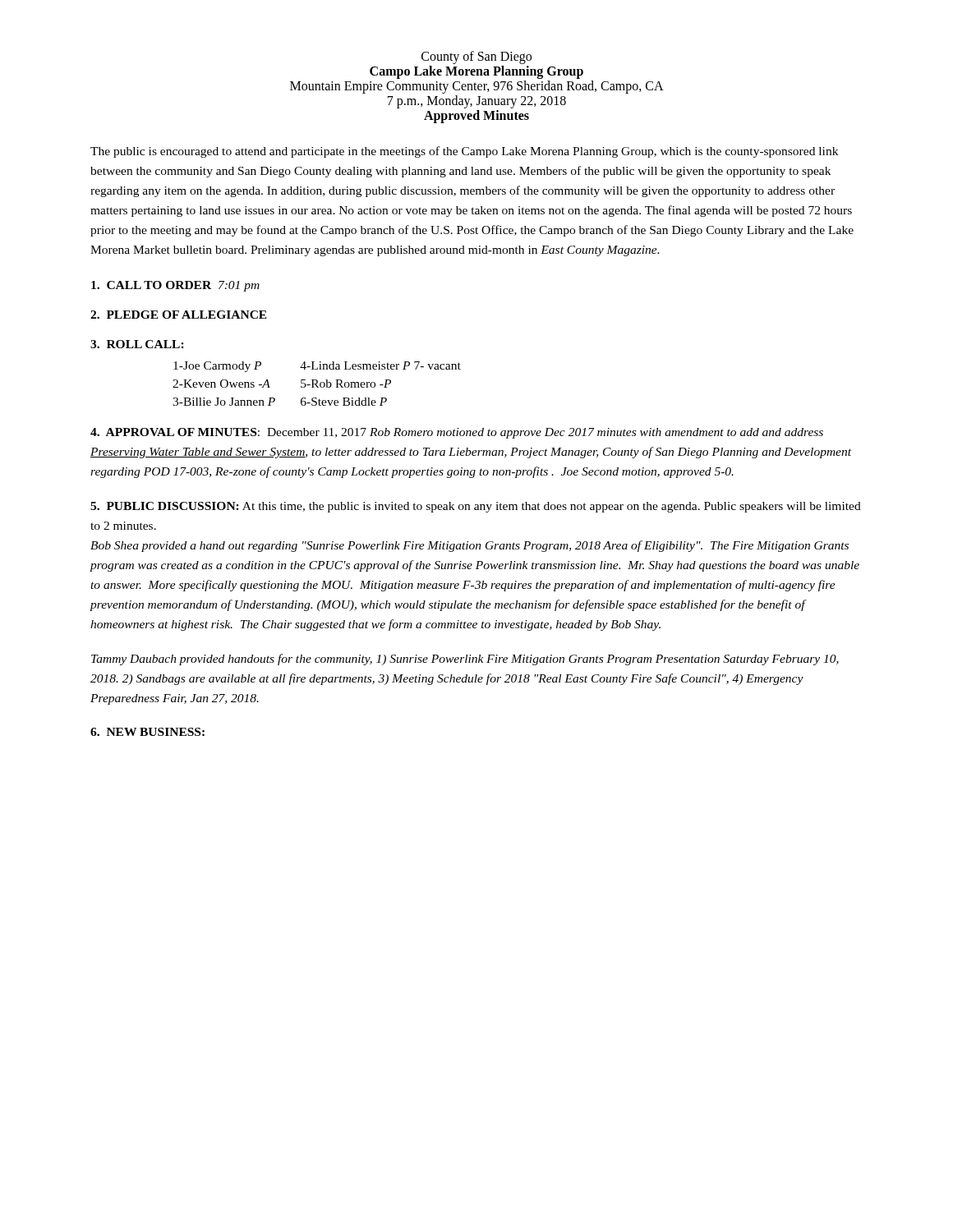Locate the table with the text "5-Rob Romero - P"
The height and width of the screenshot is (1232, 953).
(518, 384)
